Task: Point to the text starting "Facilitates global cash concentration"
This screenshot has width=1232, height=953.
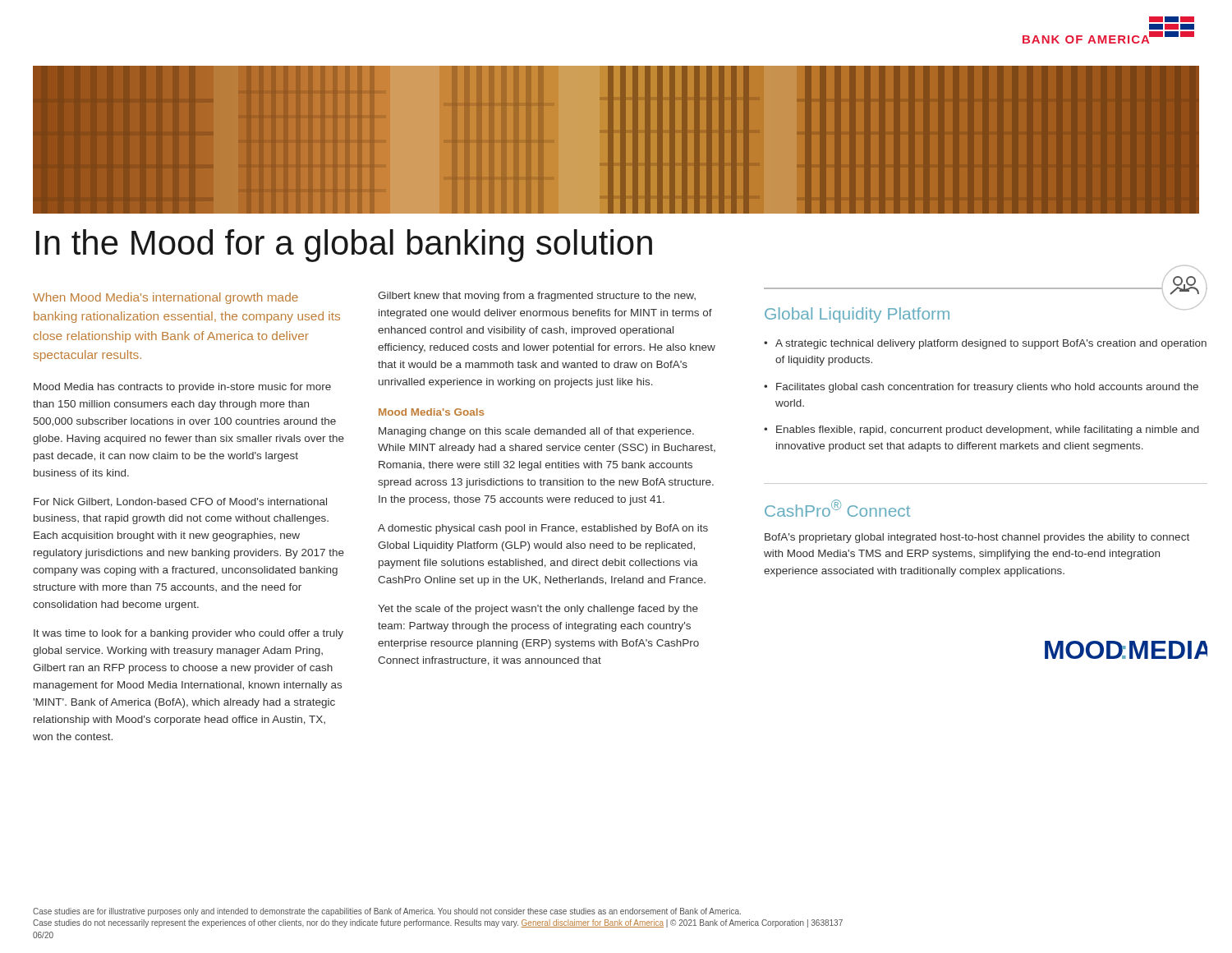Action: 987,394
